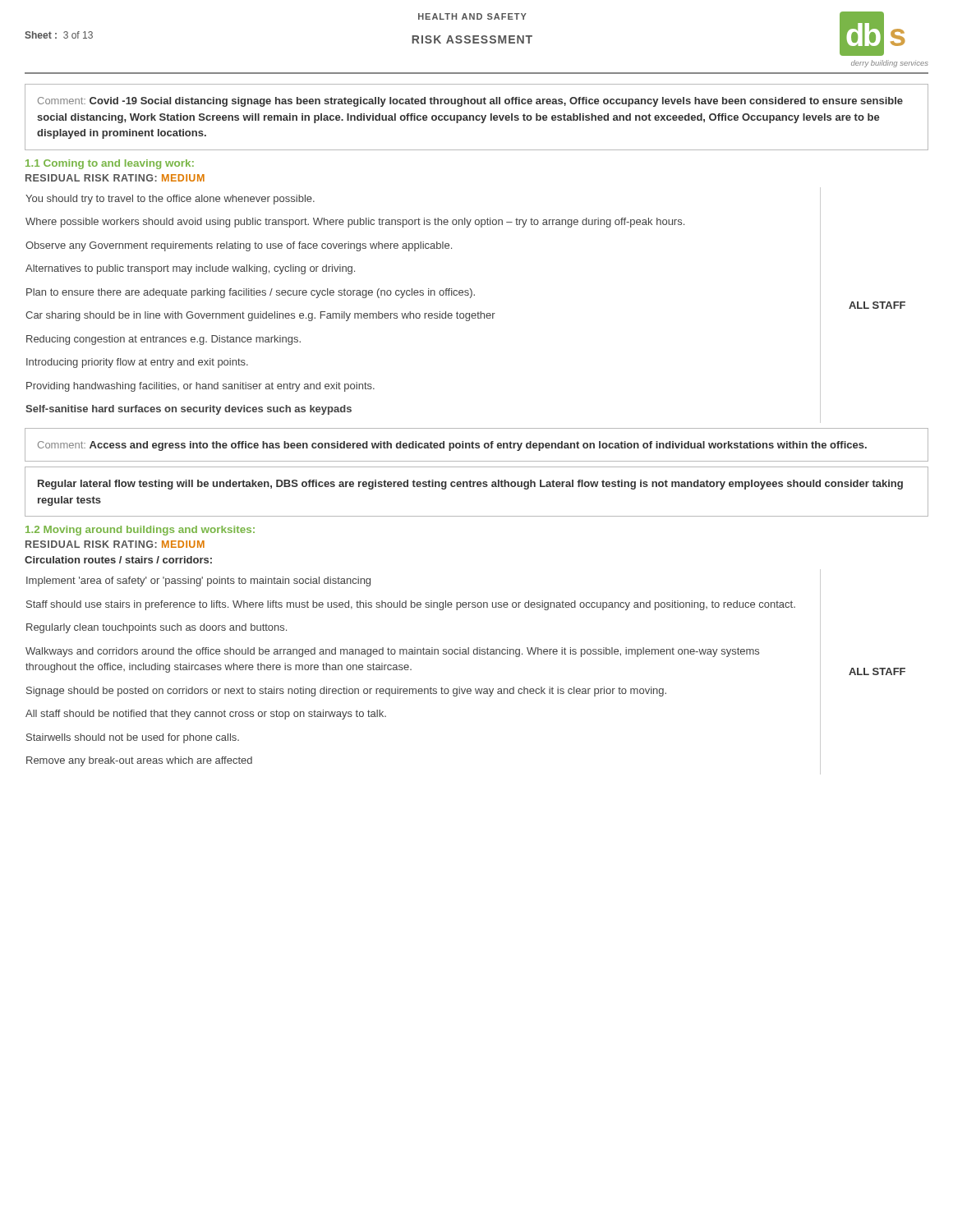Select the text block containing "Comment: Covid -19 Social distancing signage"
The height and width of the screenshot is (1232, 953).
[470, 117]
